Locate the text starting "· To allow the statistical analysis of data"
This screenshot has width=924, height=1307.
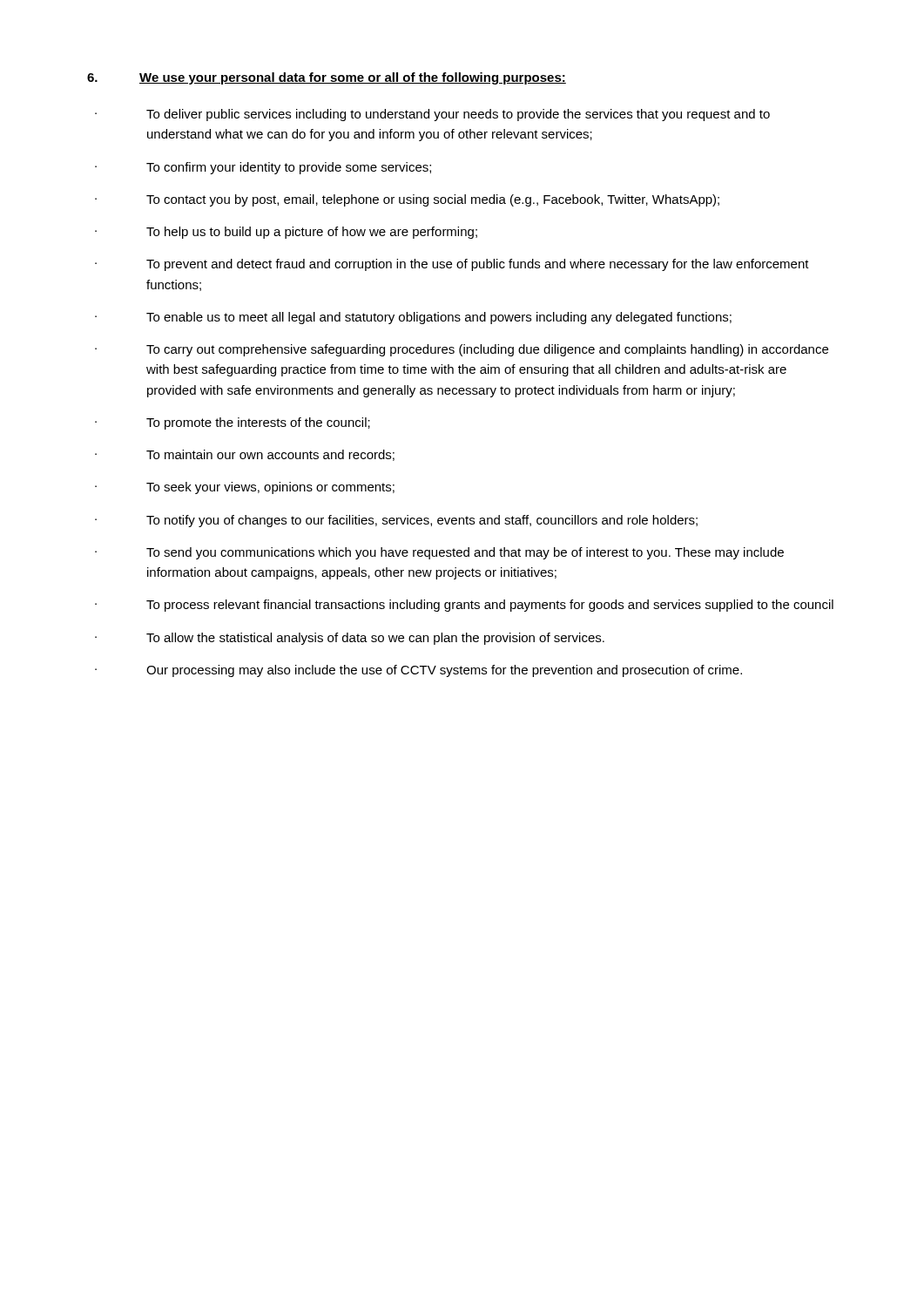point(462,637)
